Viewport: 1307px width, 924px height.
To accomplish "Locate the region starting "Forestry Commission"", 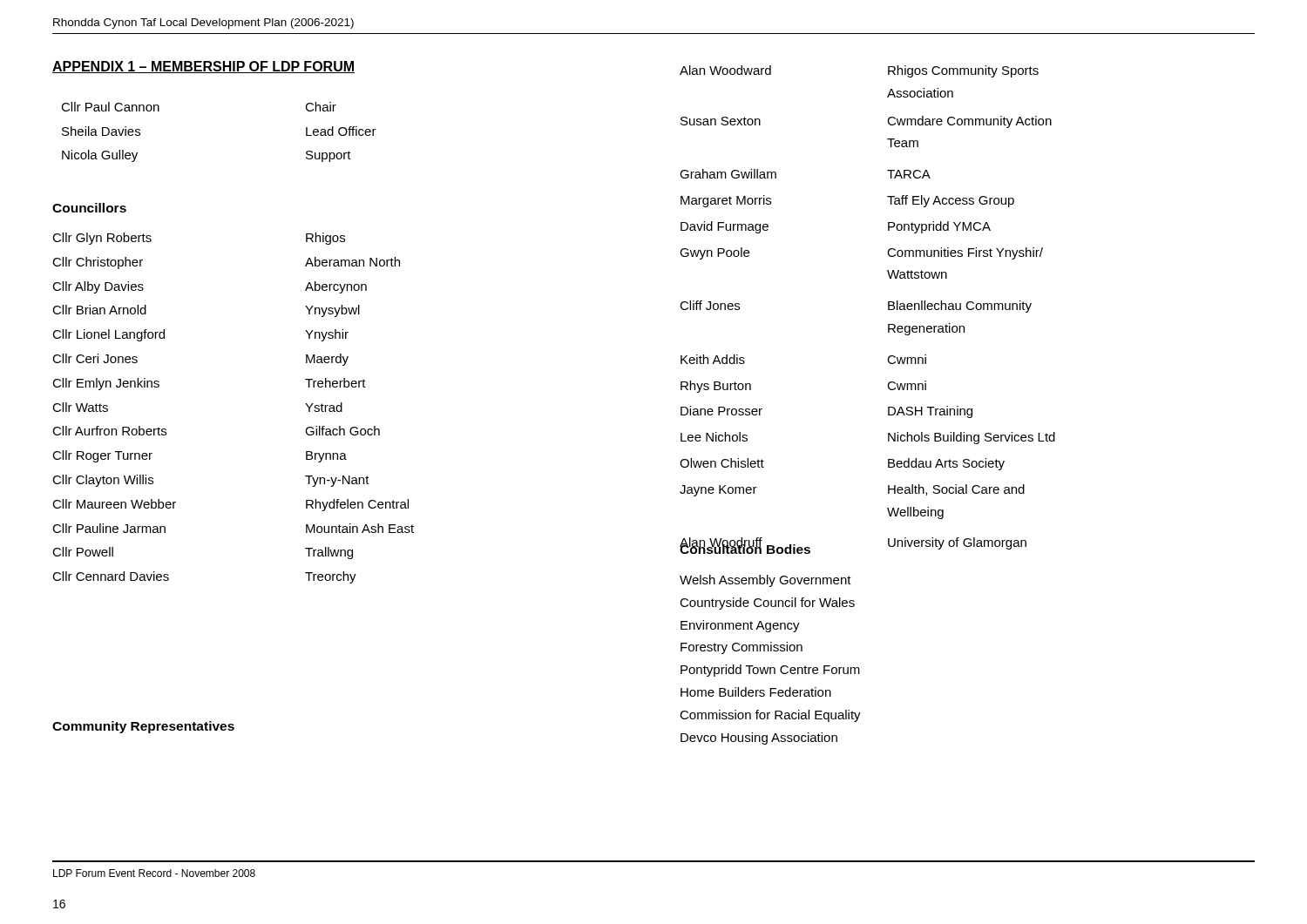I will 741,647.
